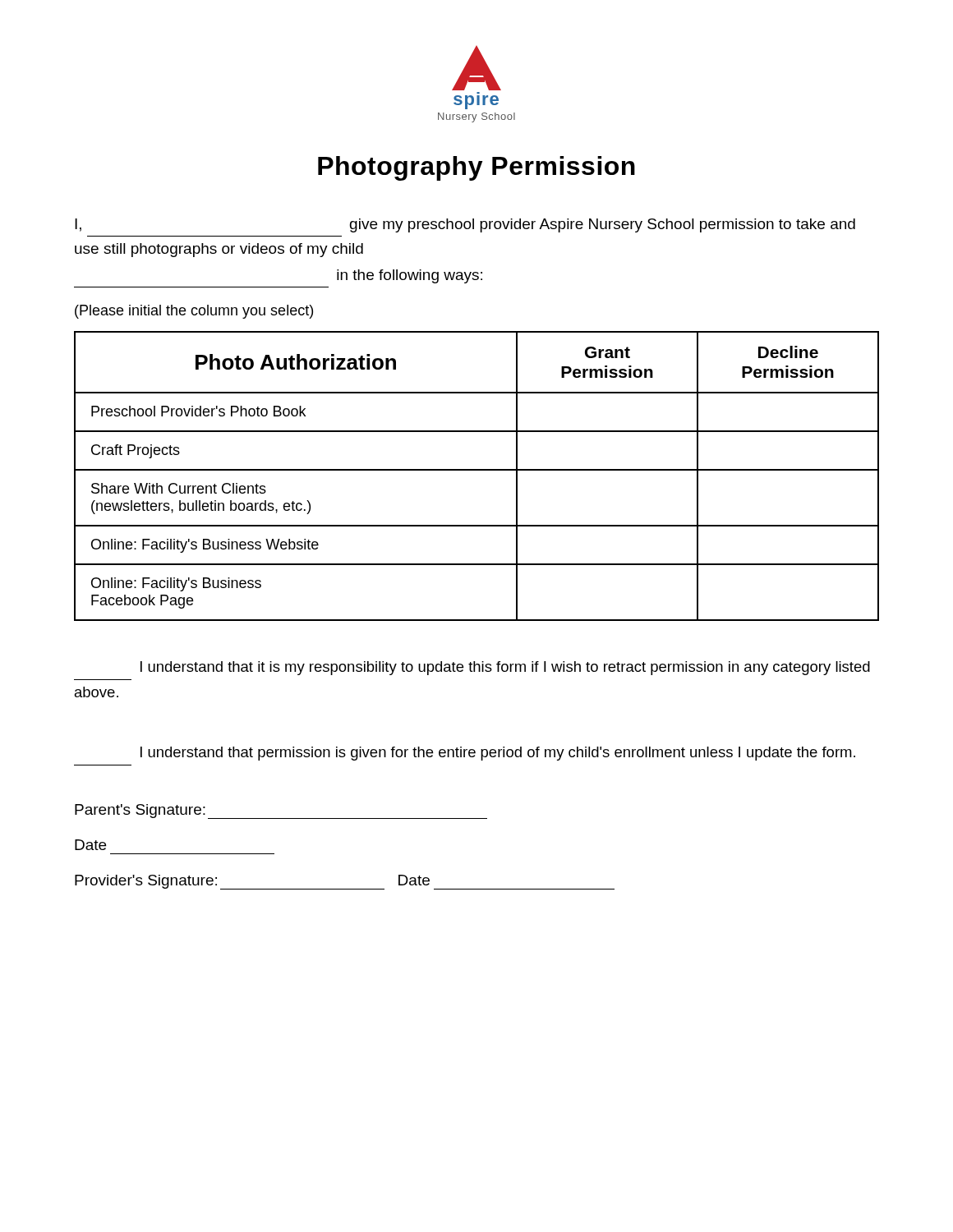Locate the table with the text "Online: Facility's Business Website"
The width and height of the screenshot is (953, 1232).
coord(476,476)
